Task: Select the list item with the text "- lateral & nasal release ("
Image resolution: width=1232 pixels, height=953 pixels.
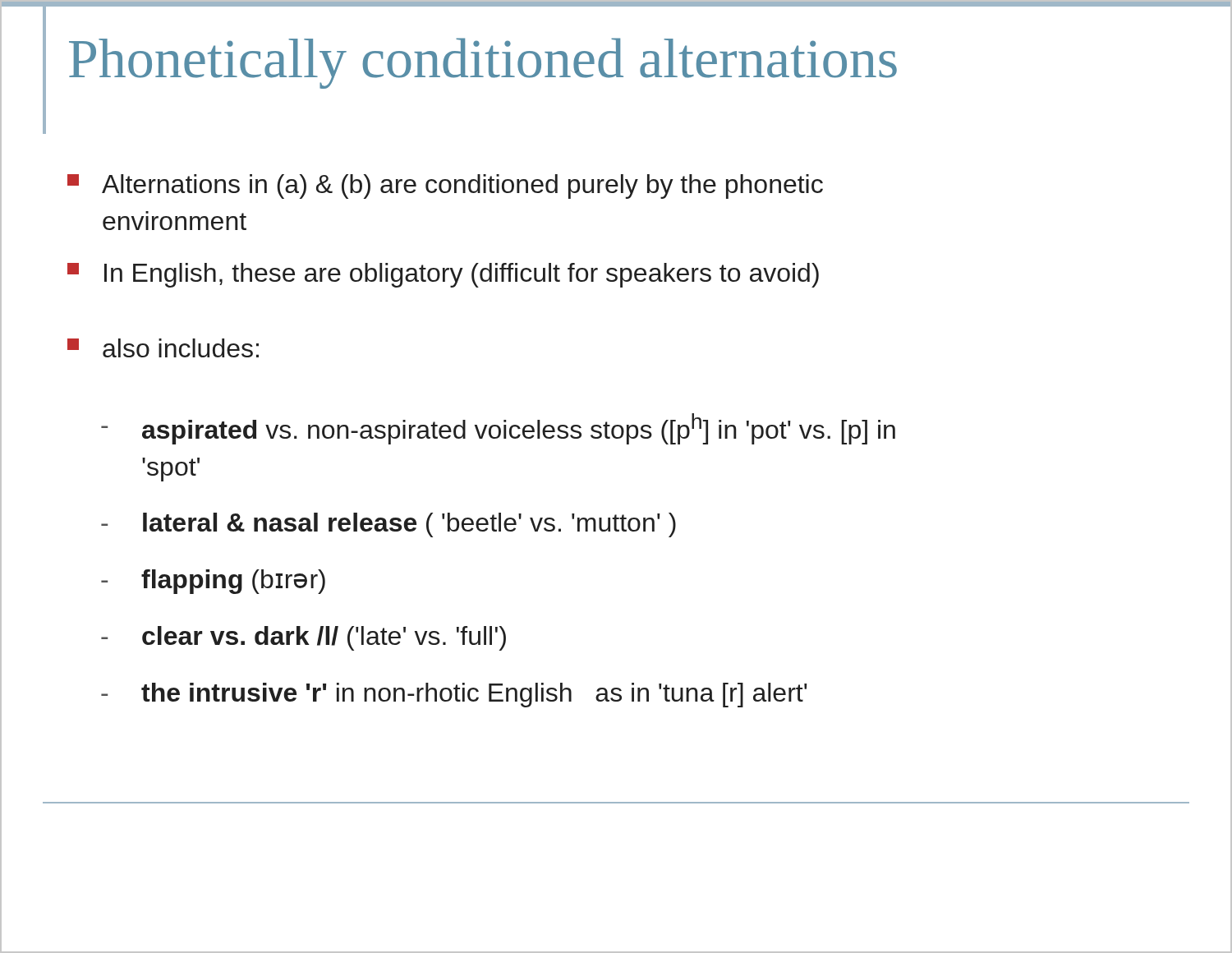Action: point(641,523)
